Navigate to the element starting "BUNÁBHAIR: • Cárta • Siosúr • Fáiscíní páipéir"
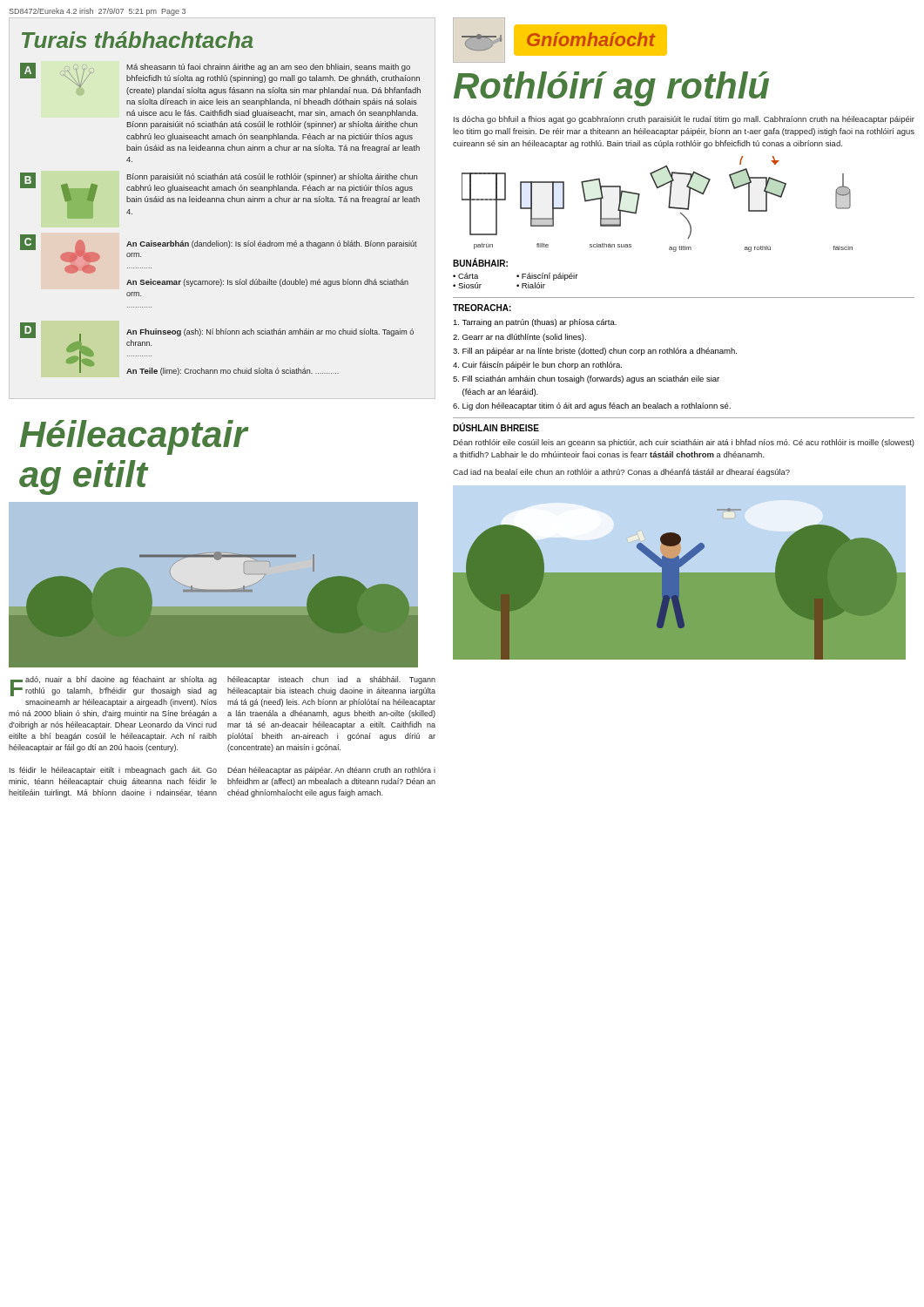The width and height of the screenshot is (924, 1307). click(480, 263)
